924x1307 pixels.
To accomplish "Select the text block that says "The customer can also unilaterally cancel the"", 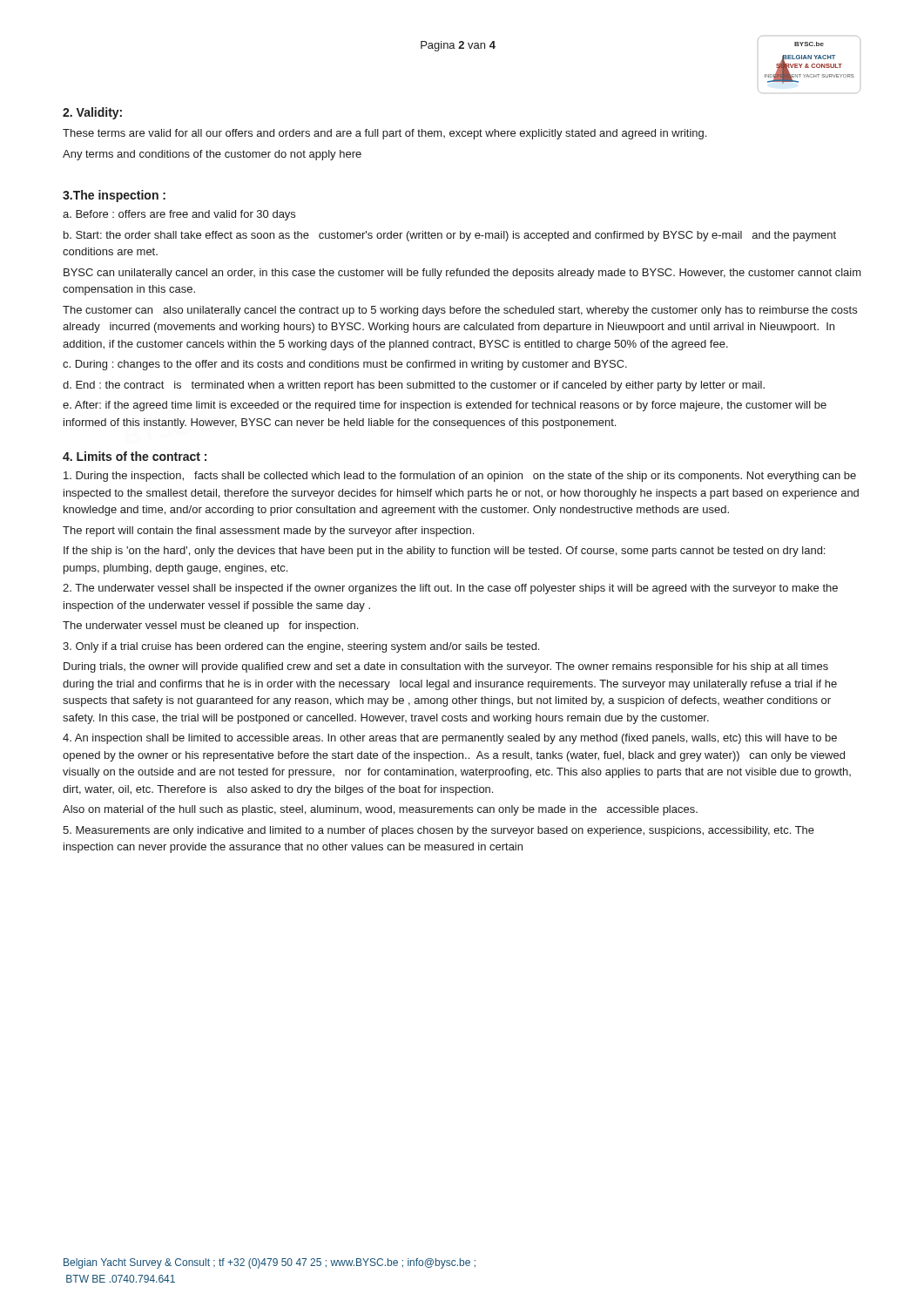I will pyautogui.click(x=462, y=326).
